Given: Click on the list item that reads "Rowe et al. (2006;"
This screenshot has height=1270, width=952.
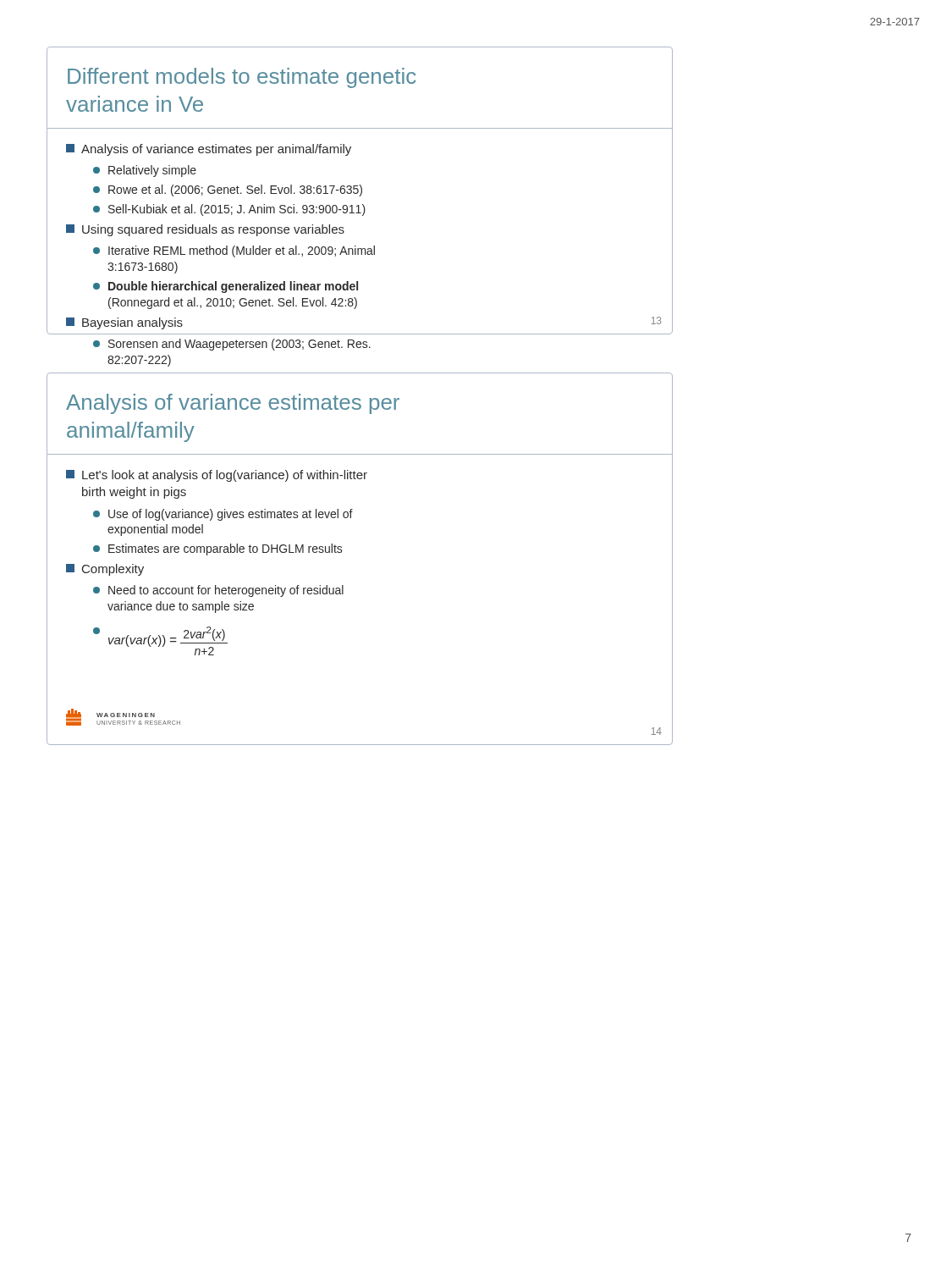Looking at the screenshot, I should [x=228, y=190].
